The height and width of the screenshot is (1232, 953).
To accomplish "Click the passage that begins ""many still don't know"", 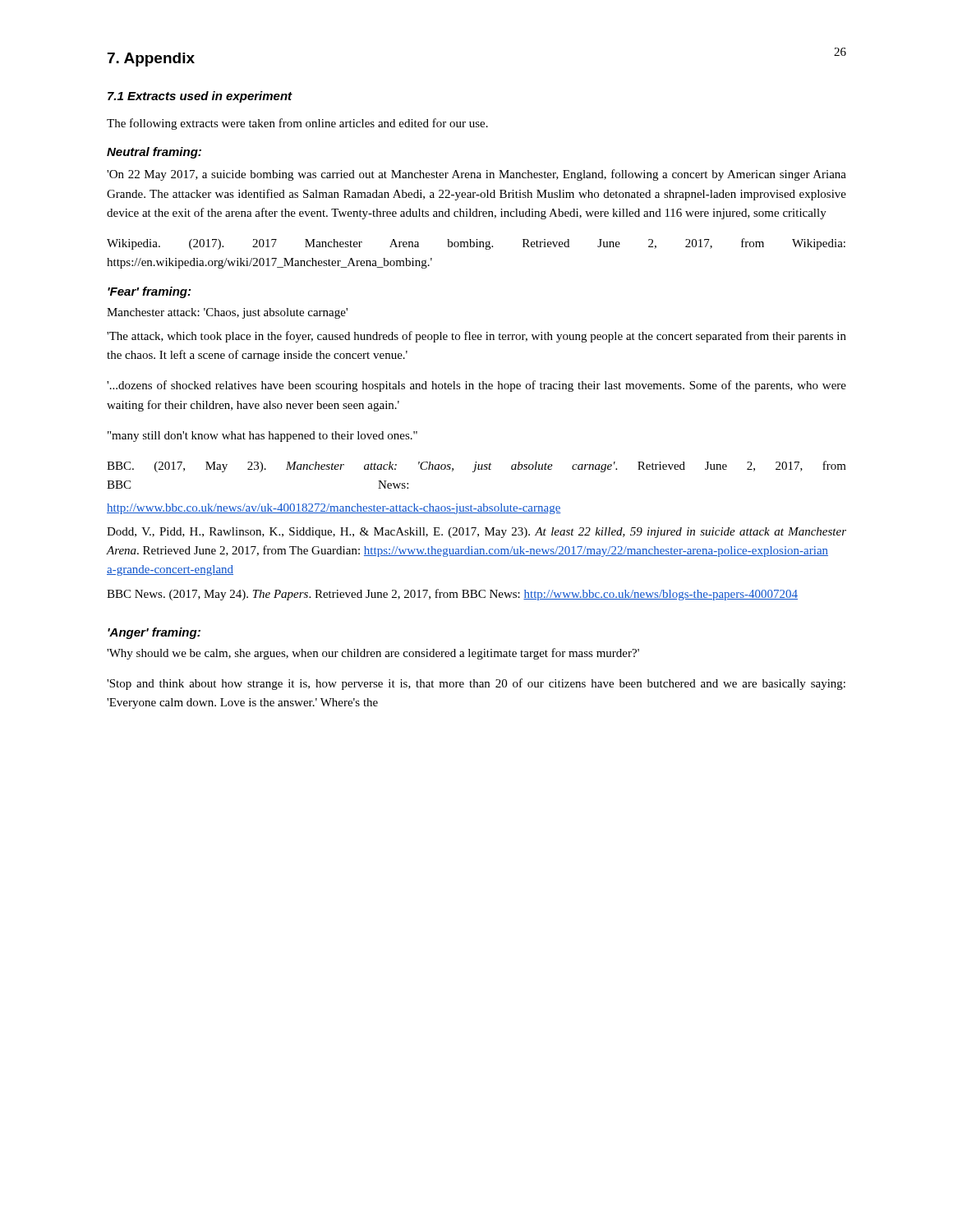I will click(x=262, y=437).
